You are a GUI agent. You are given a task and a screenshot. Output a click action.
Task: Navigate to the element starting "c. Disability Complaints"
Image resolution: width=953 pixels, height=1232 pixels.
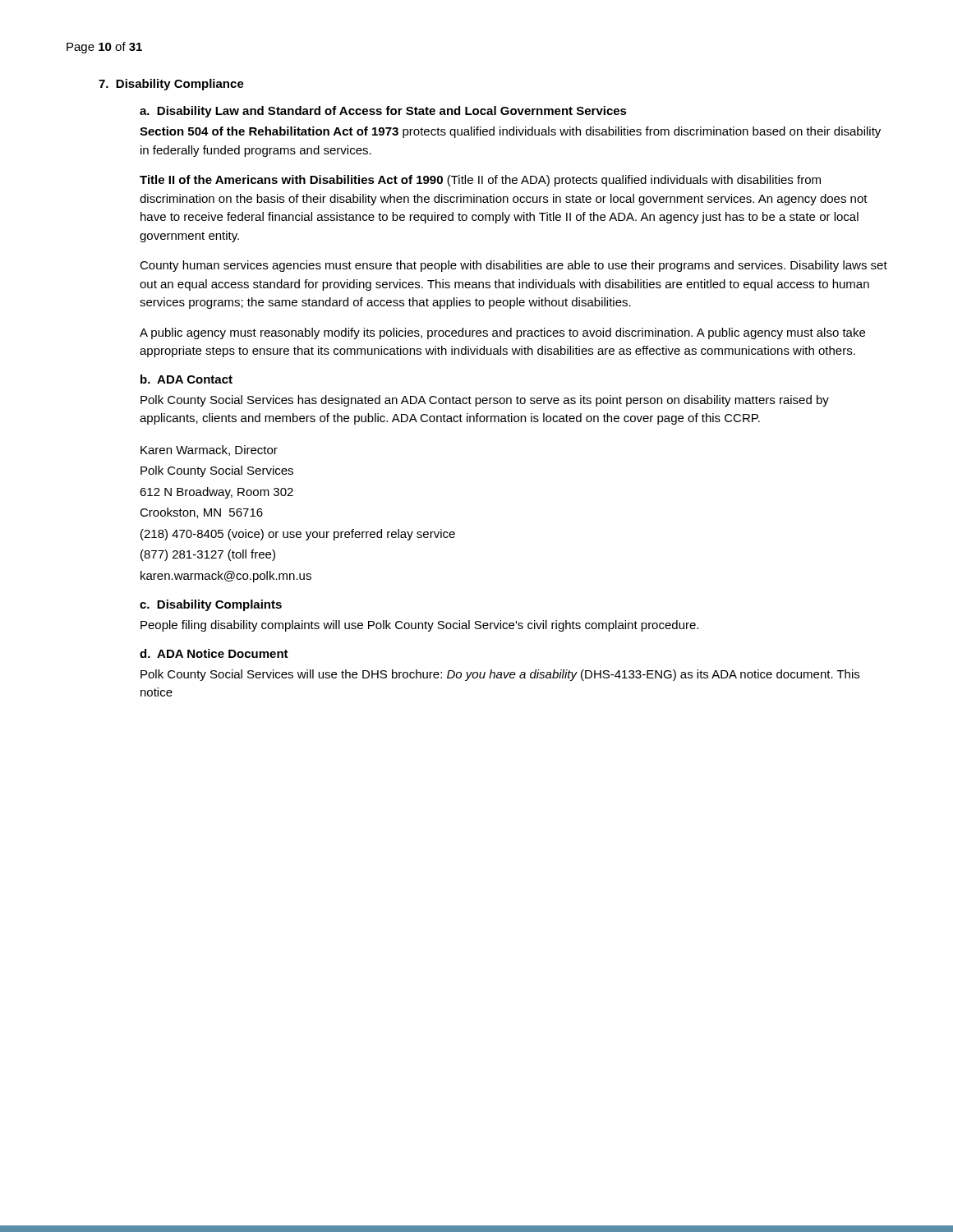click(211, 604)
